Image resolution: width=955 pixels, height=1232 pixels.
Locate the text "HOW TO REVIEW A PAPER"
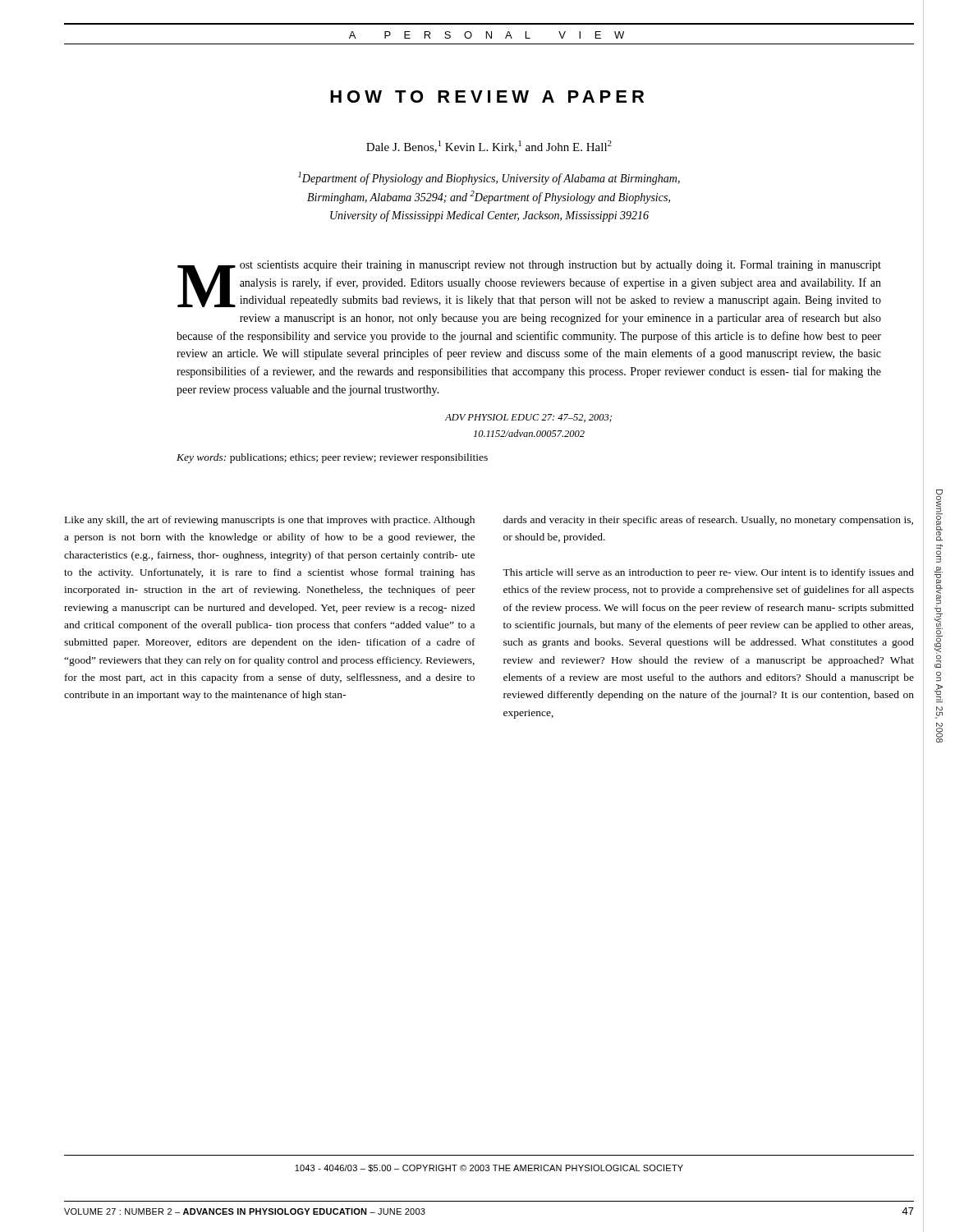(x=489, y=97)
